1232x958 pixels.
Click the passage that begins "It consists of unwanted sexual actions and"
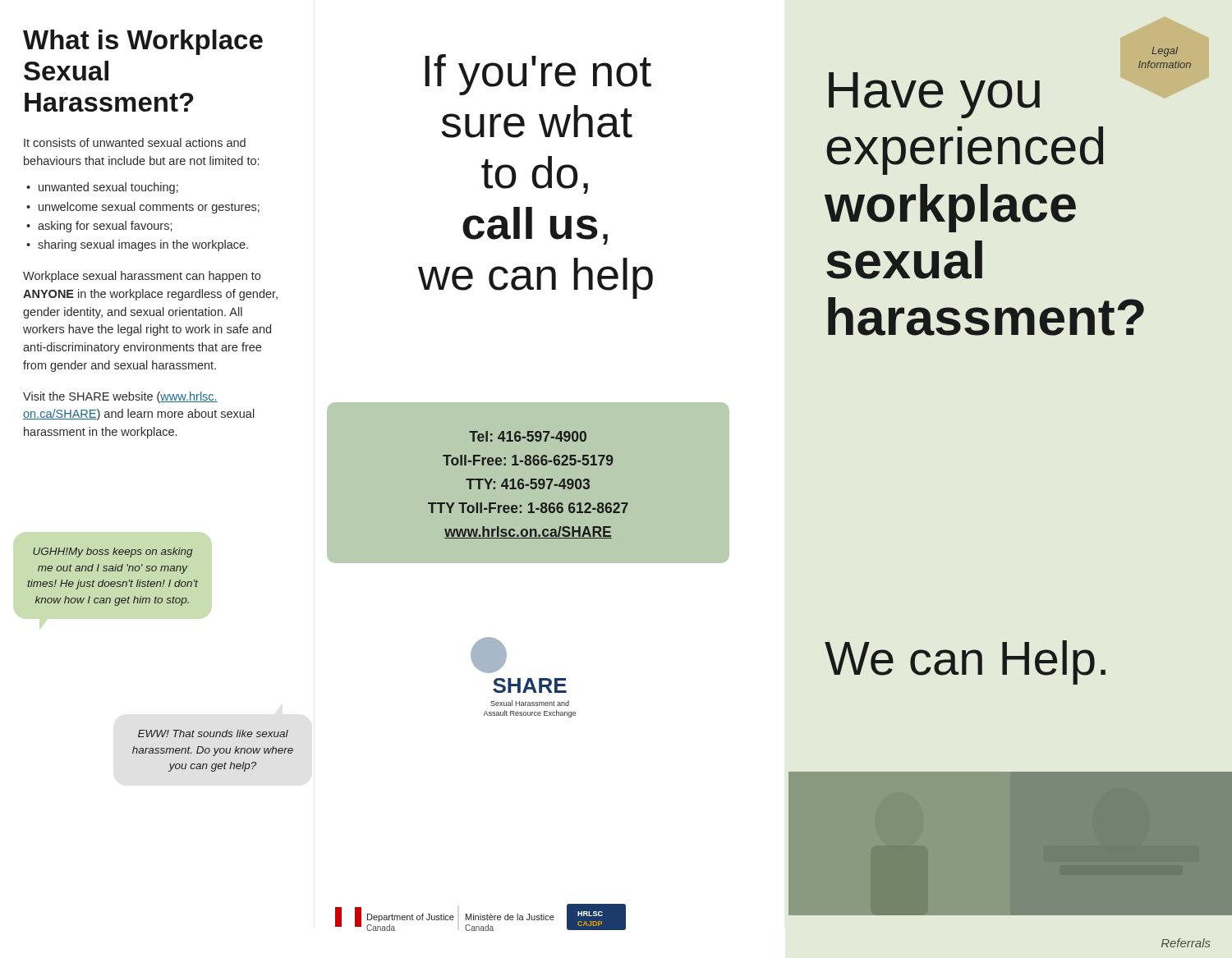click(x=142, y=152)
